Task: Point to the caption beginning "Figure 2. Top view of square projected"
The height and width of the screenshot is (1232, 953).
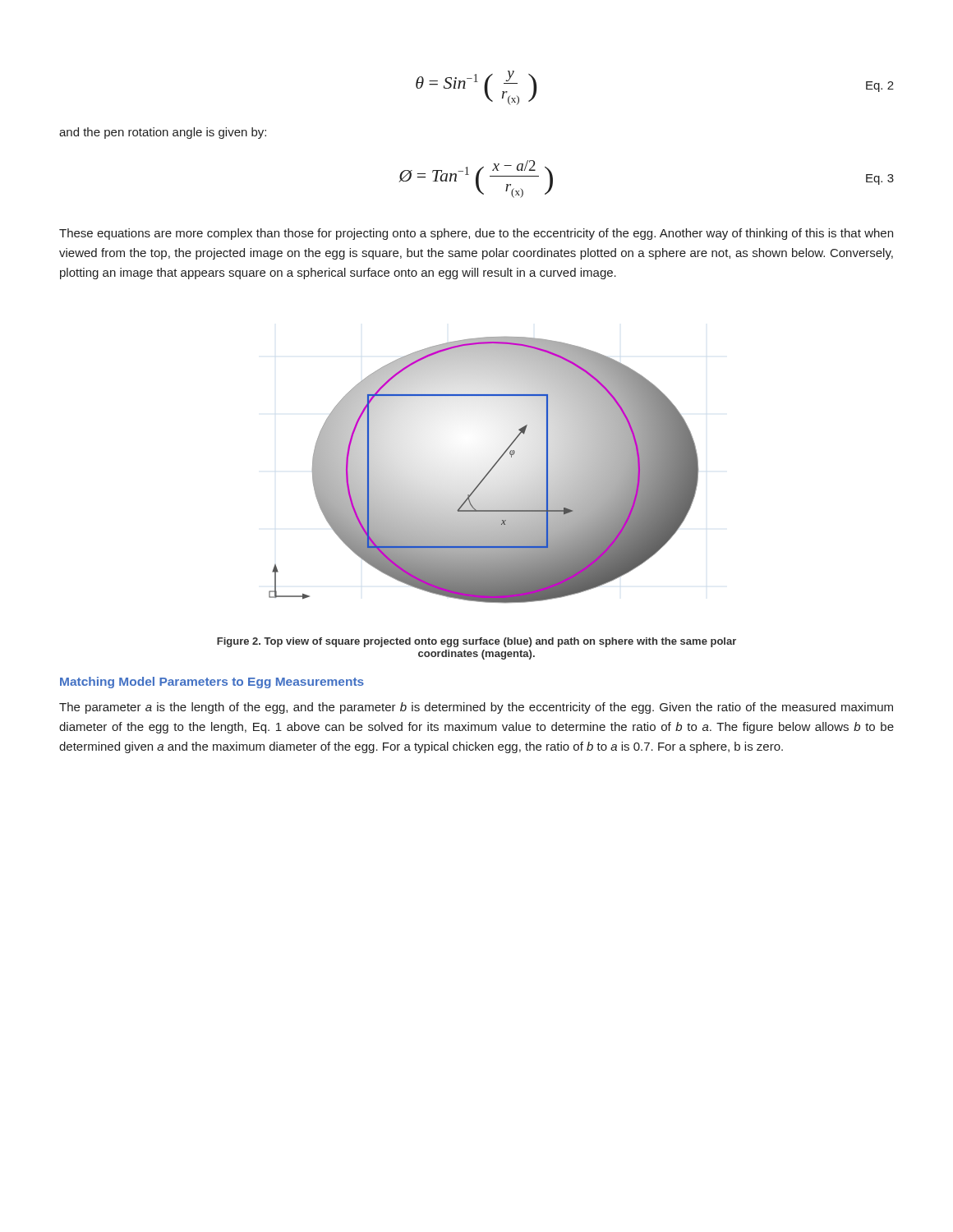Action: click(x=476, y=647)
